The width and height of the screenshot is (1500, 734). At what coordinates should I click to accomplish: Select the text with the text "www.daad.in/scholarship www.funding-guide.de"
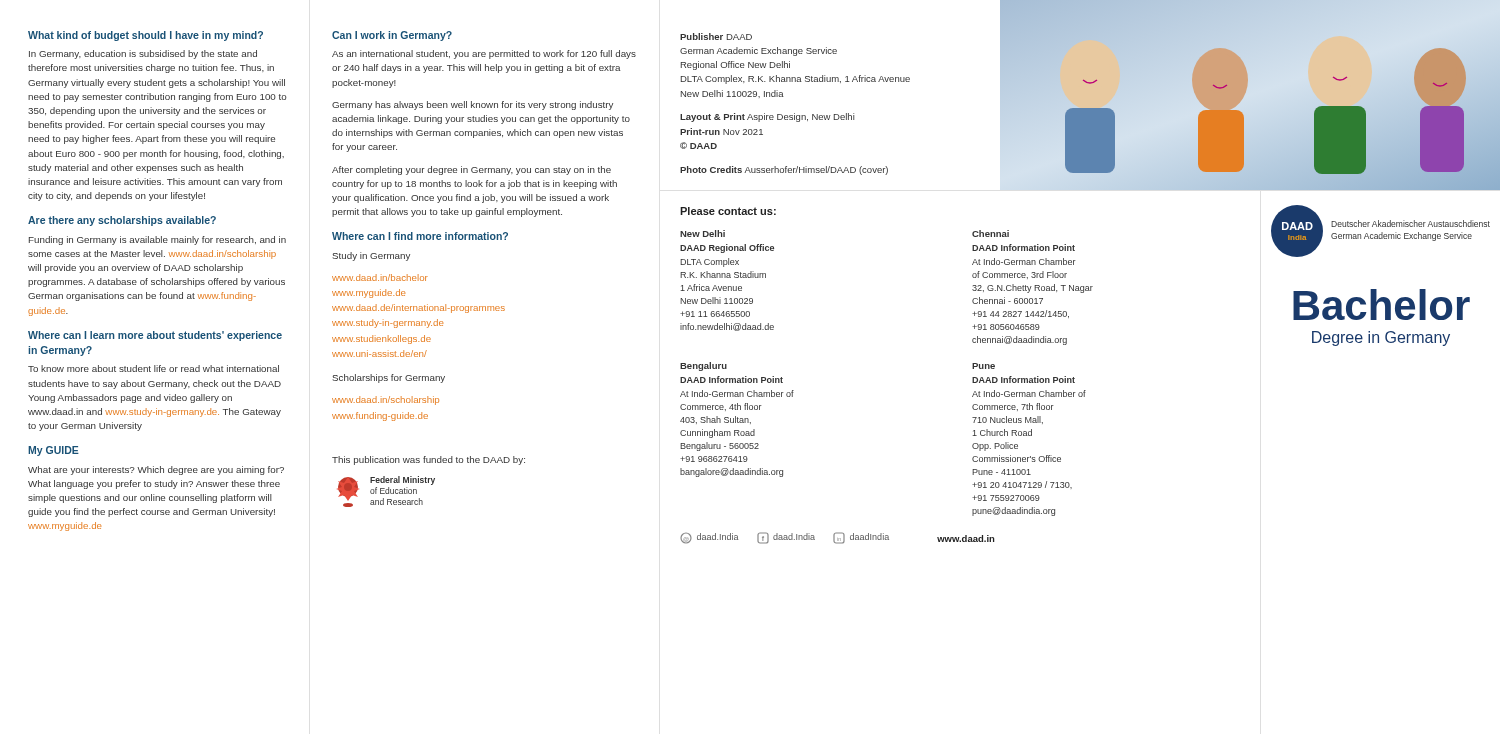[x=386, y=400]
